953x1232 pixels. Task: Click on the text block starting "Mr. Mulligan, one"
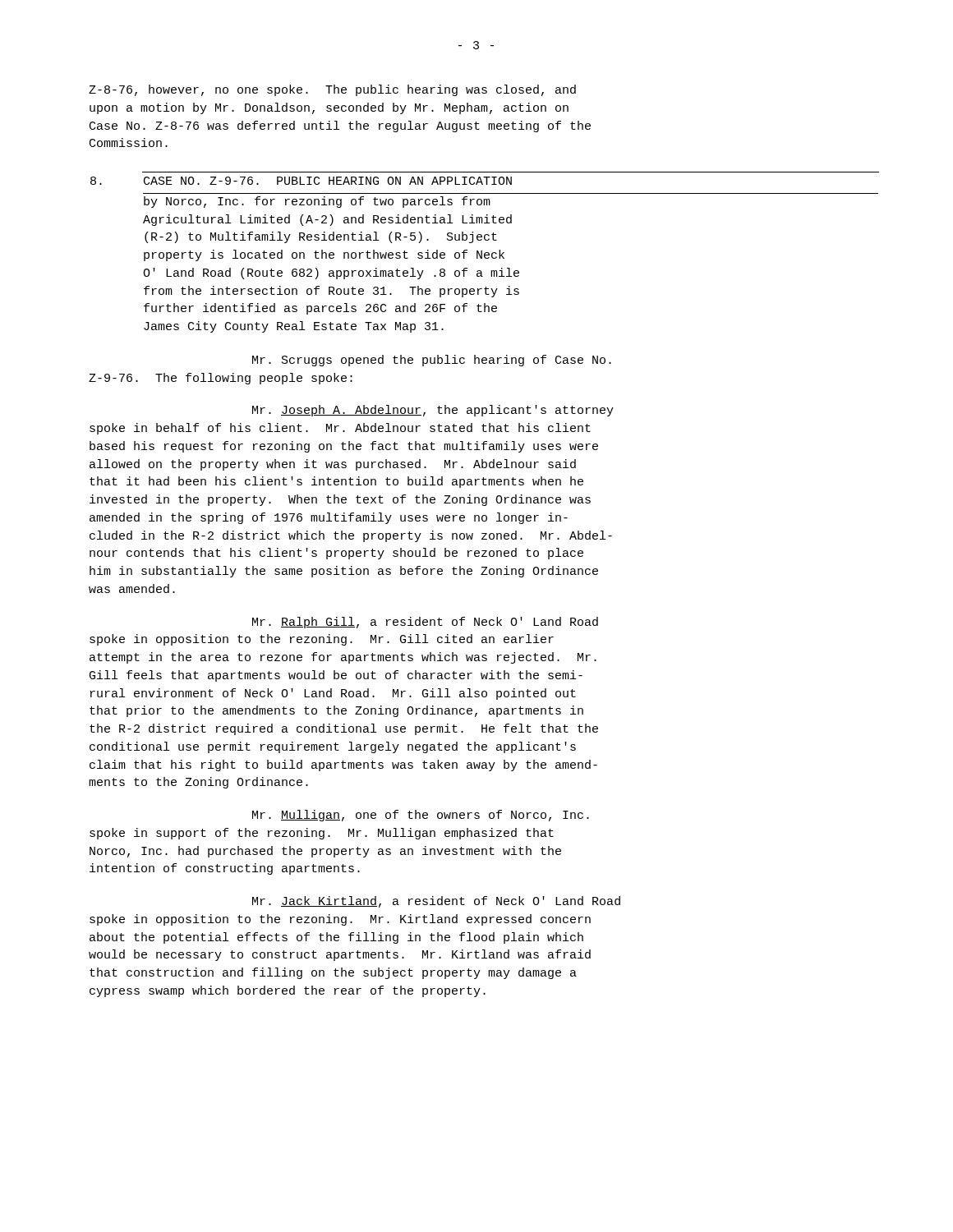pyautogui.click(x=340, y=843)
